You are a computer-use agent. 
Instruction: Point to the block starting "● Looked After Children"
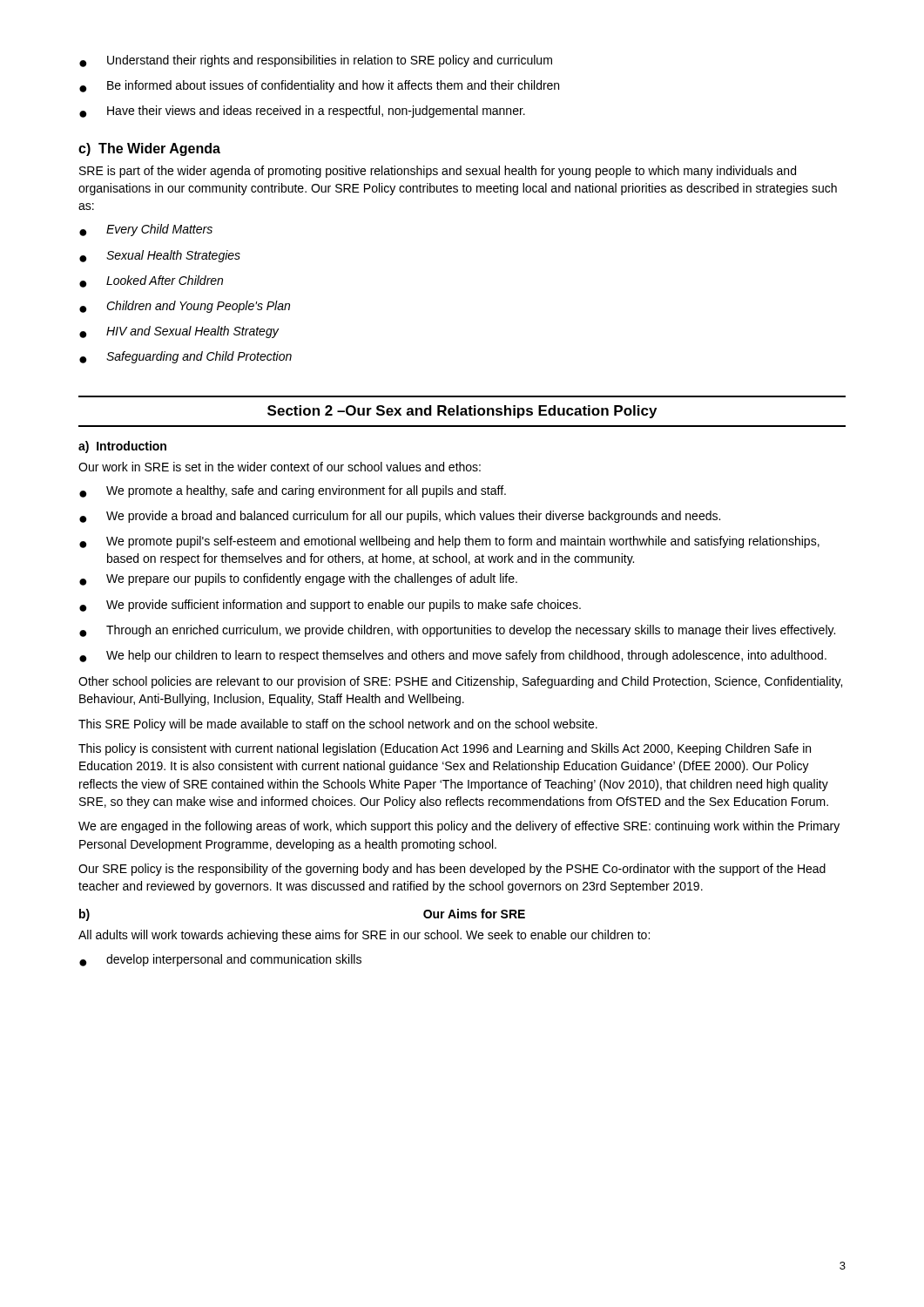[151, 281]
